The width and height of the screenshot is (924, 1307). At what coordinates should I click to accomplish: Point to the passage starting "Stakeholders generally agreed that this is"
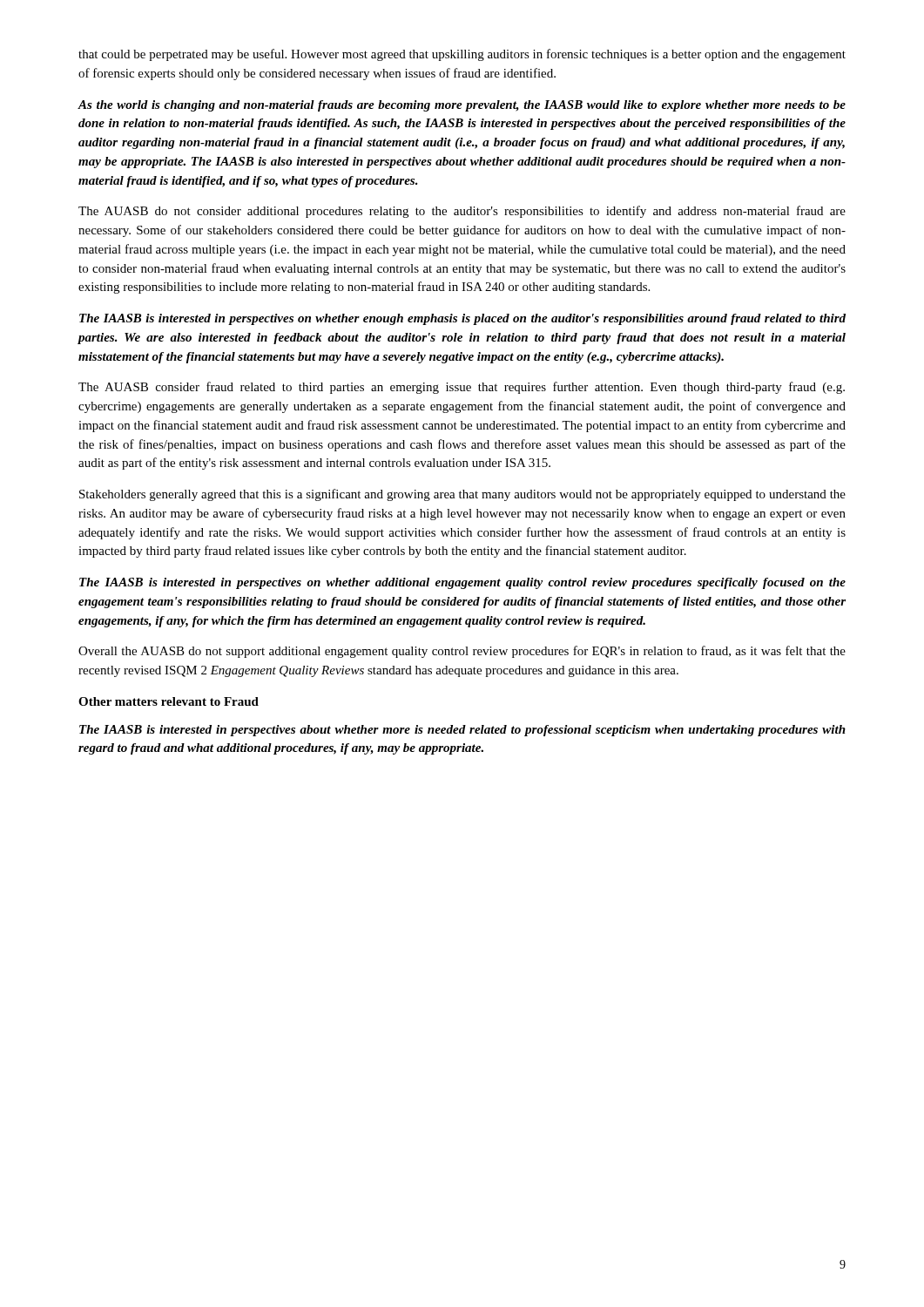click(x=462, y=523)
